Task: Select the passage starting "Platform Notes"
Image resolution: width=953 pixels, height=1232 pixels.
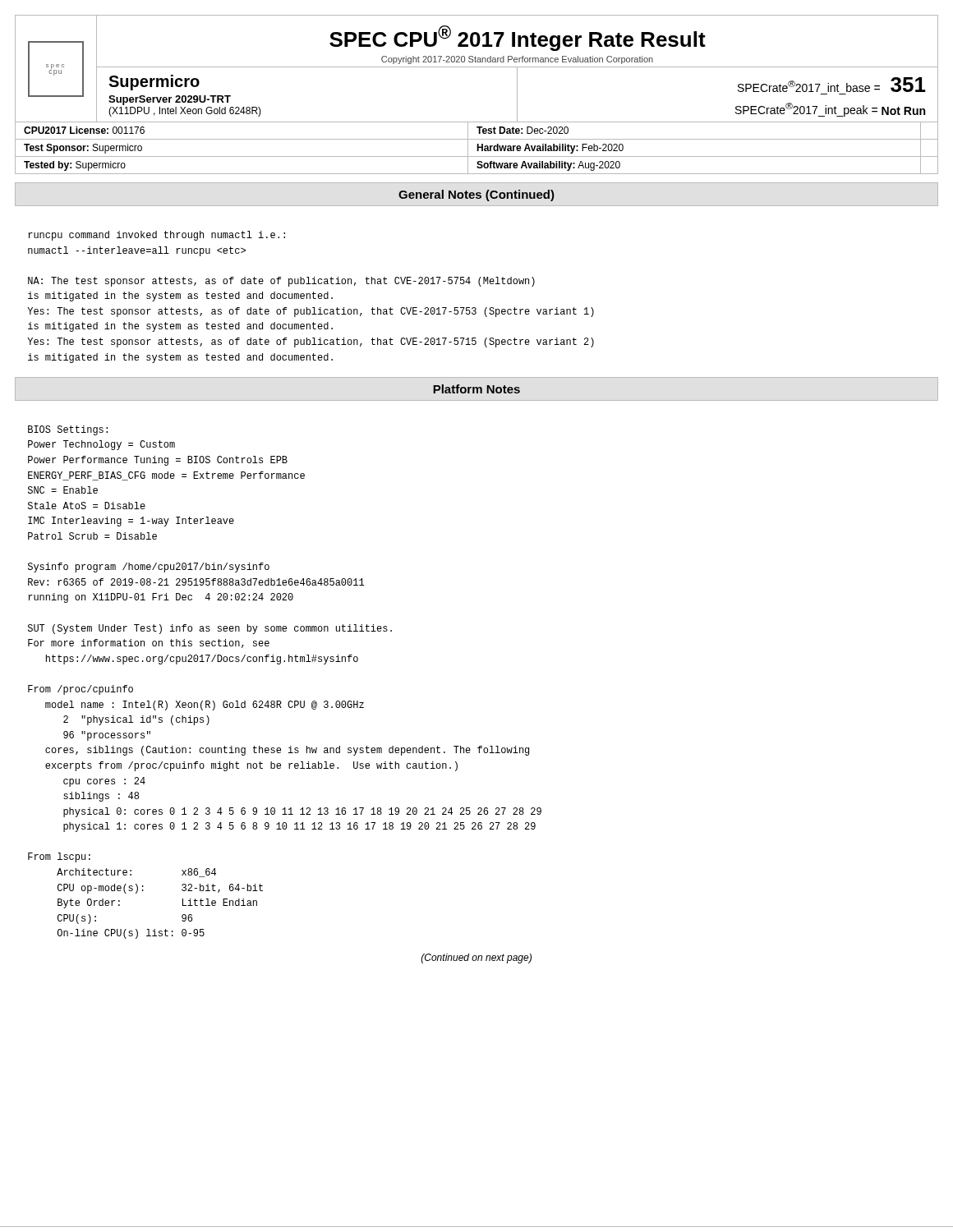Action: coord(476,389)
